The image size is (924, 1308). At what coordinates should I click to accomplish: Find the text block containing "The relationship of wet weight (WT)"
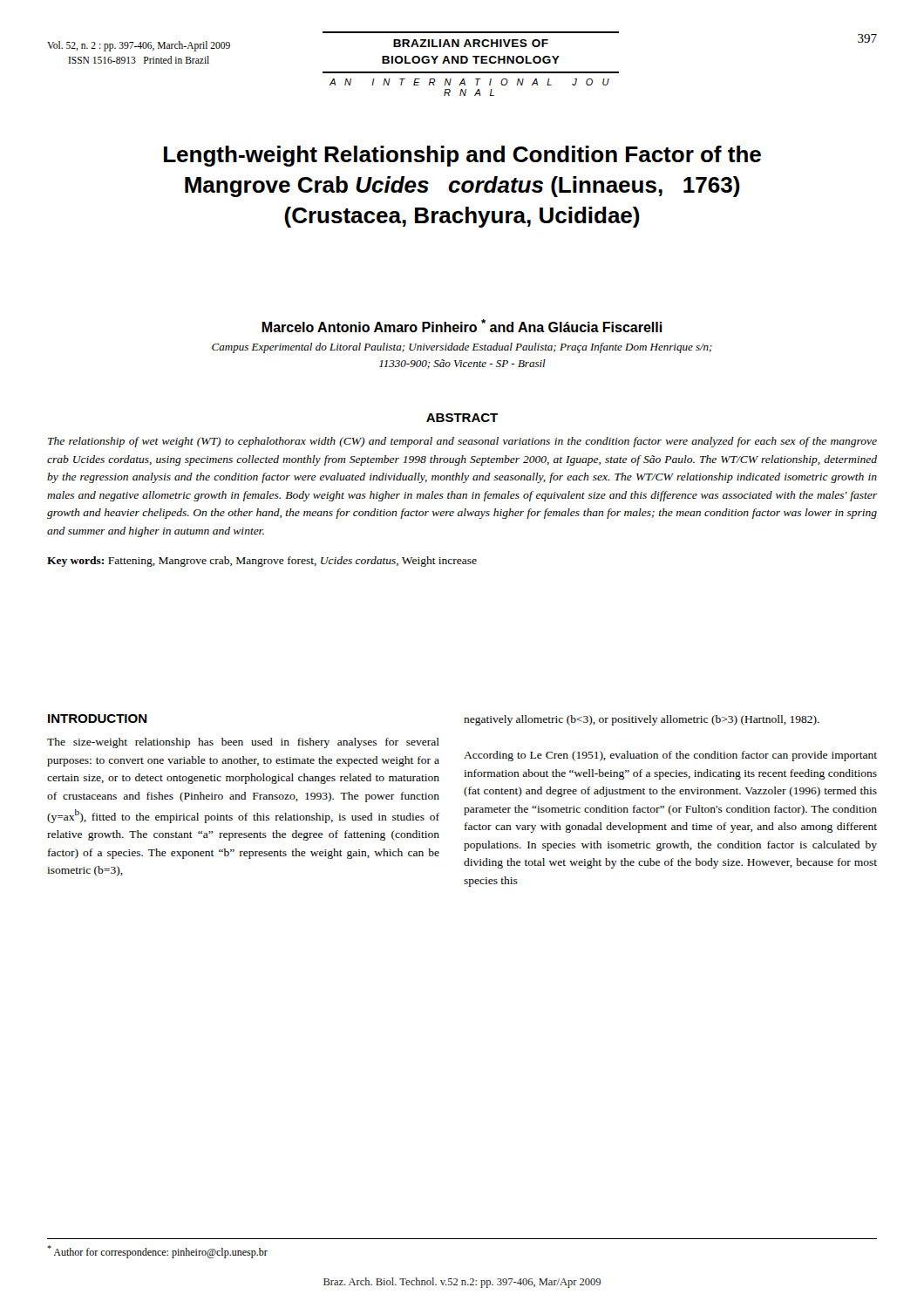click(x=462, y=486)
